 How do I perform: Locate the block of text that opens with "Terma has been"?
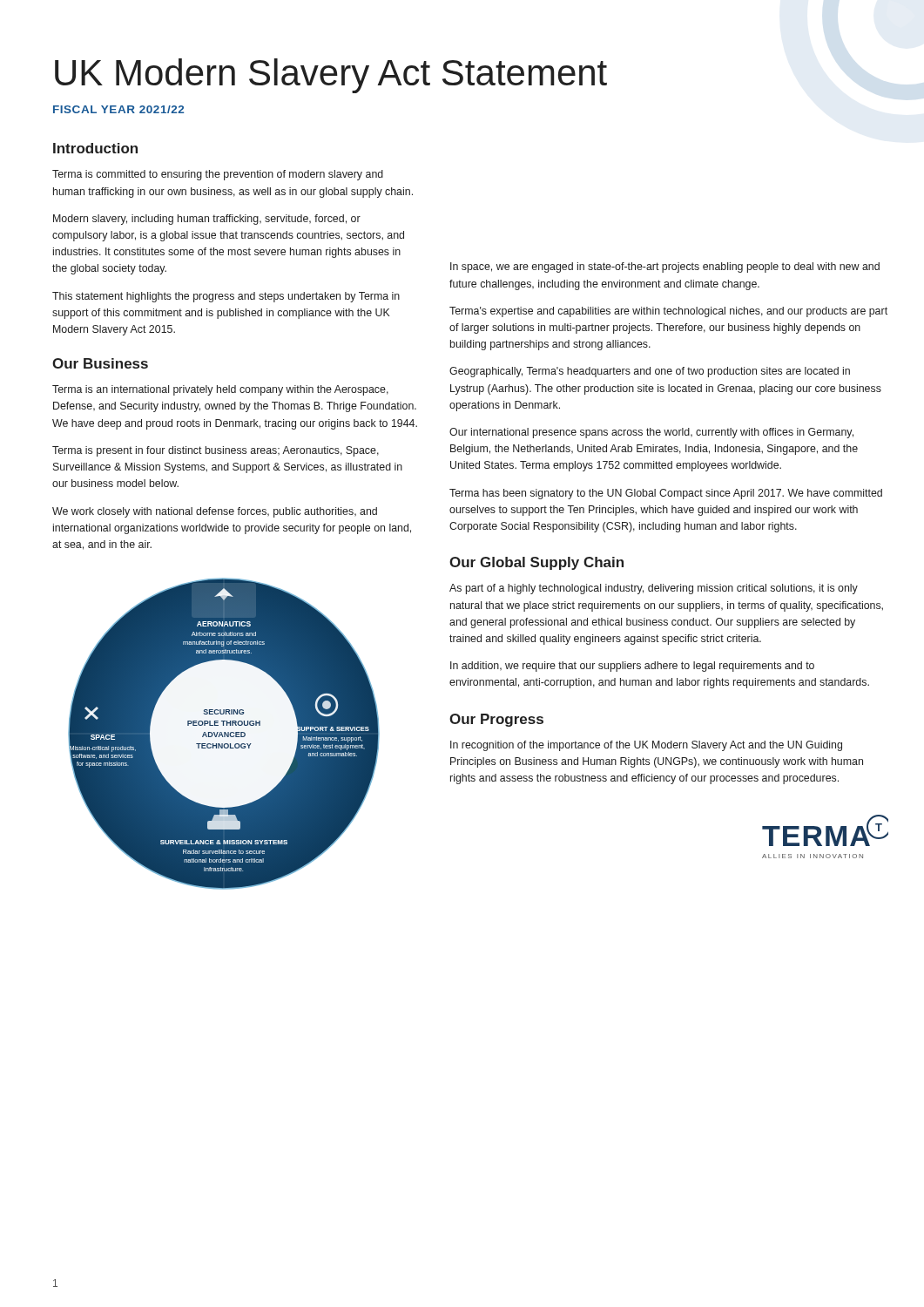pos(669,510)
